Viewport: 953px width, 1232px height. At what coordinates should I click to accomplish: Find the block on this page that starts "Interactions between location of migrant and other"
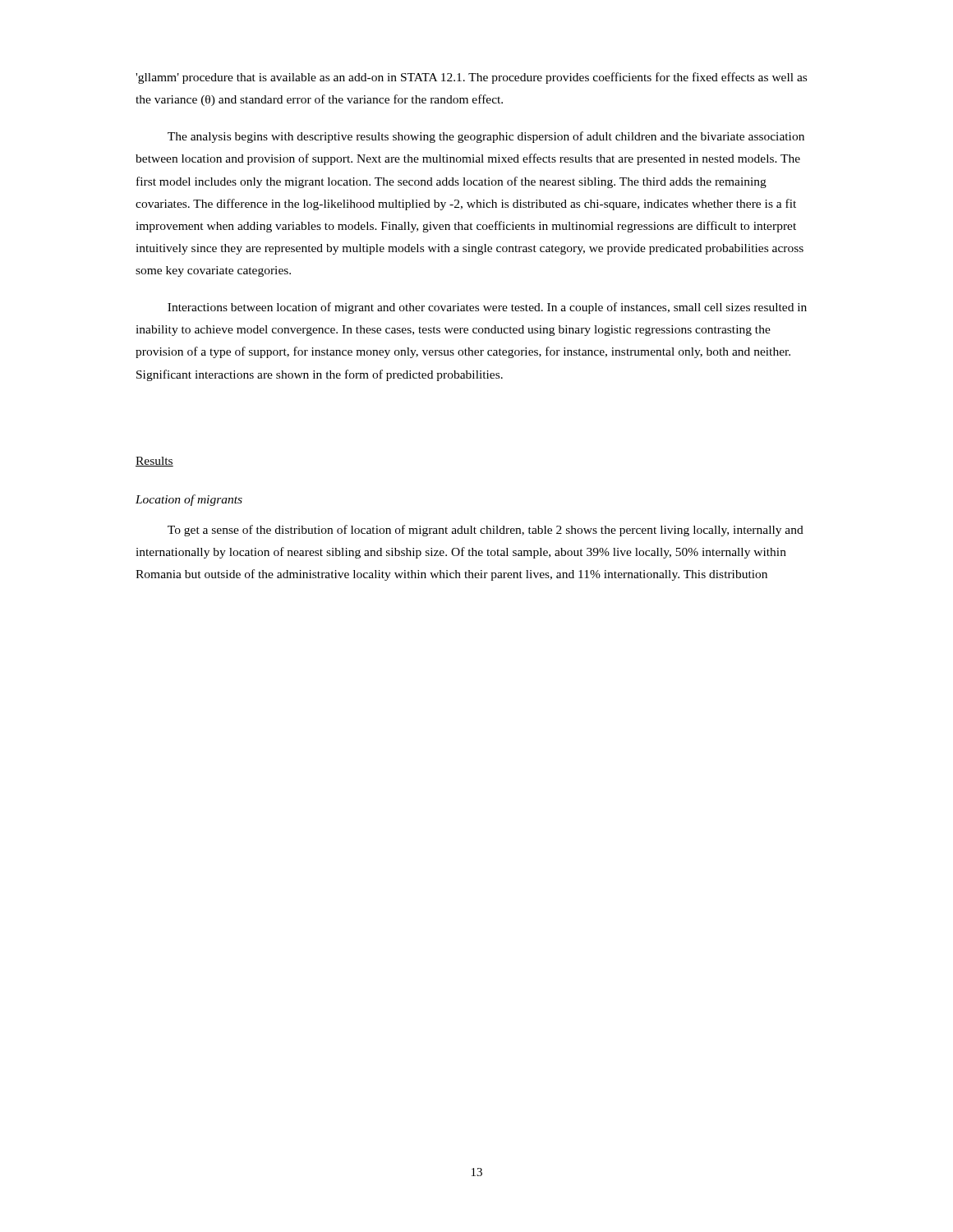pos(476,340)
